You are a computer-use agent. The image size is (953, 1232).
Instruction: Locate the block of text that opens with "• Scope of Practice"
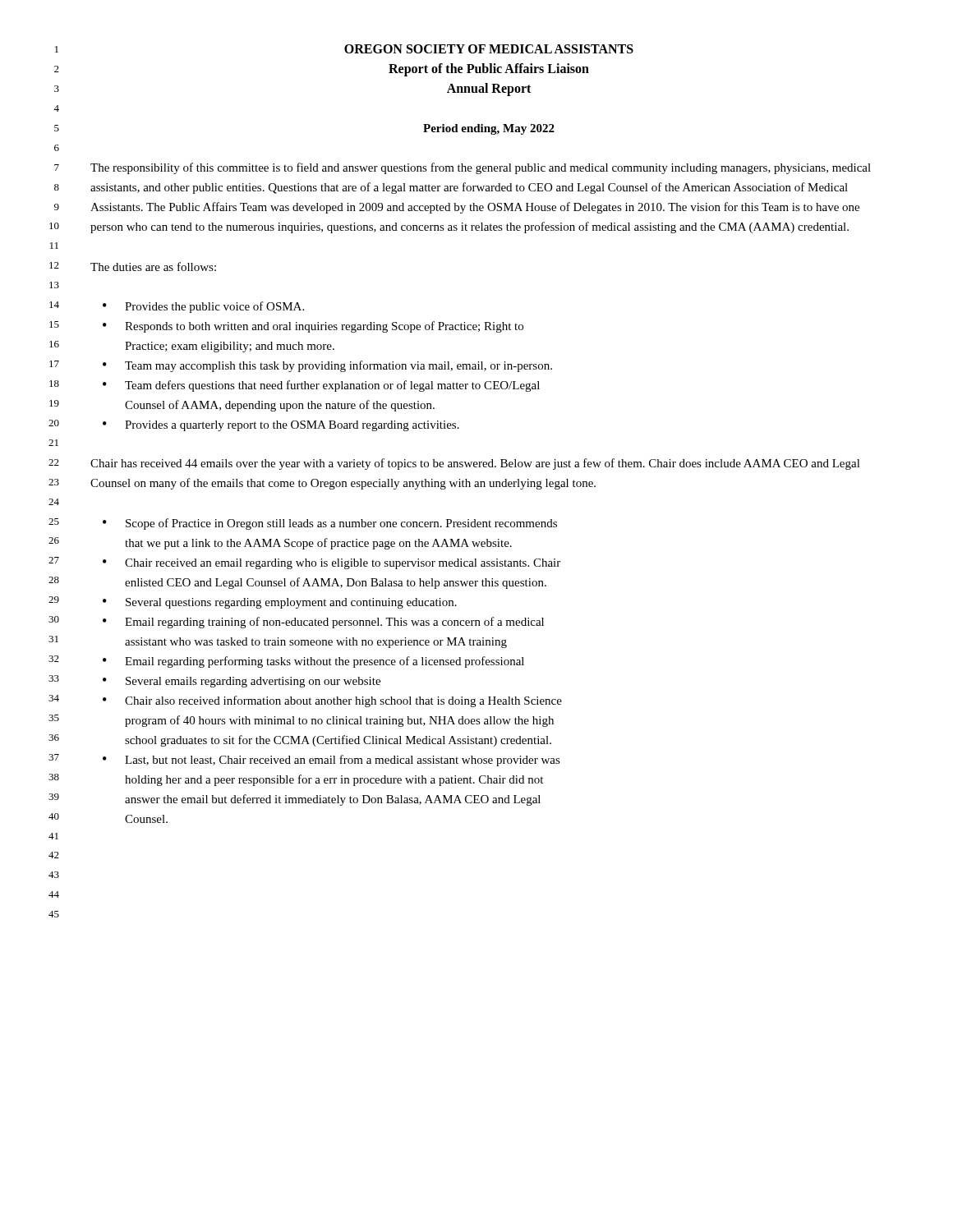tap(489, 533)
